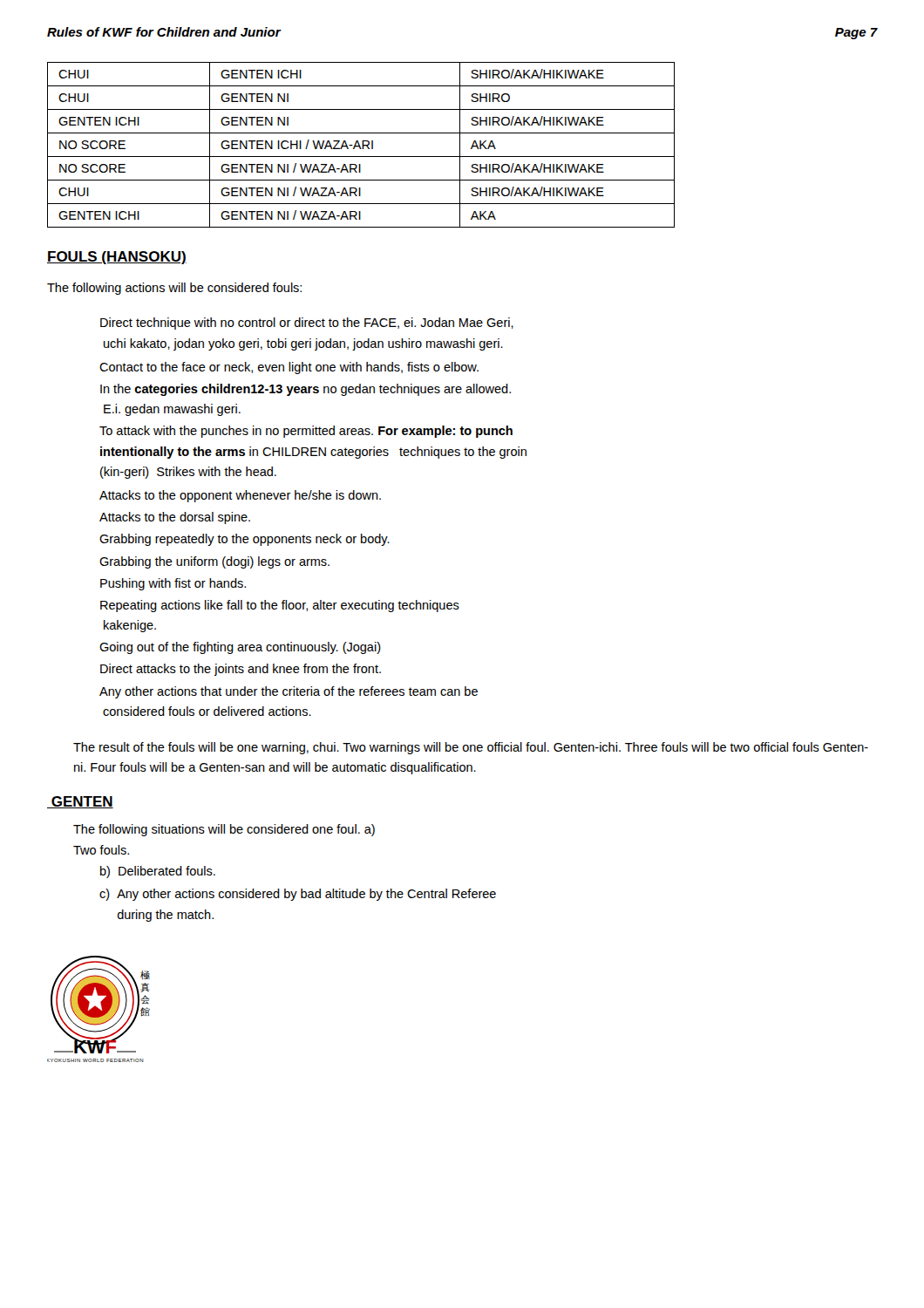The image size is (924, 1308).
Task: Locate the passage starting "Attacks to the opponent"
Action: point(241,495)
